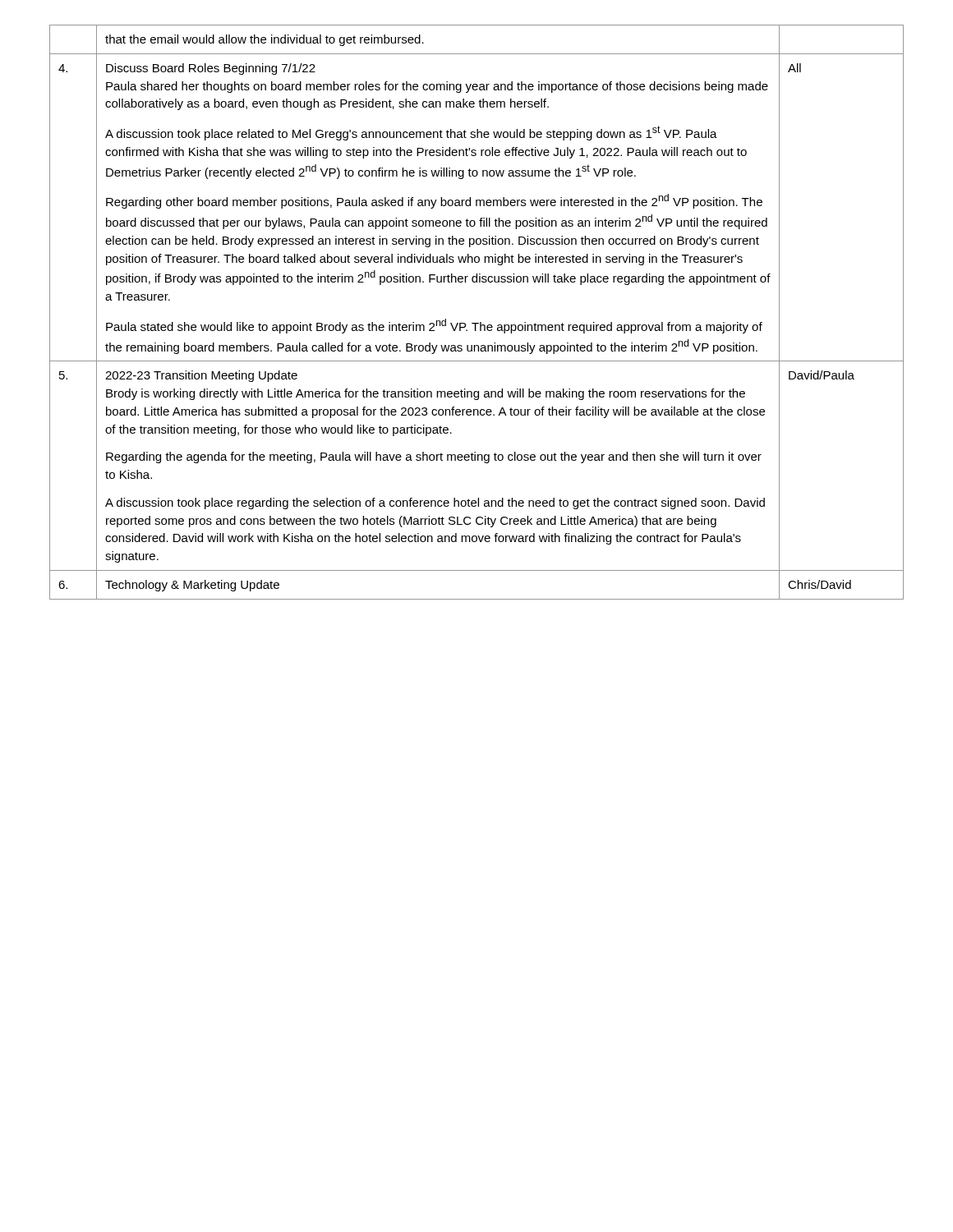The height and width of the screenshot is (1232, 953).
Task: Locate the block of text that opens with "that the email would allow"
Action: click(x=265, y=40)
